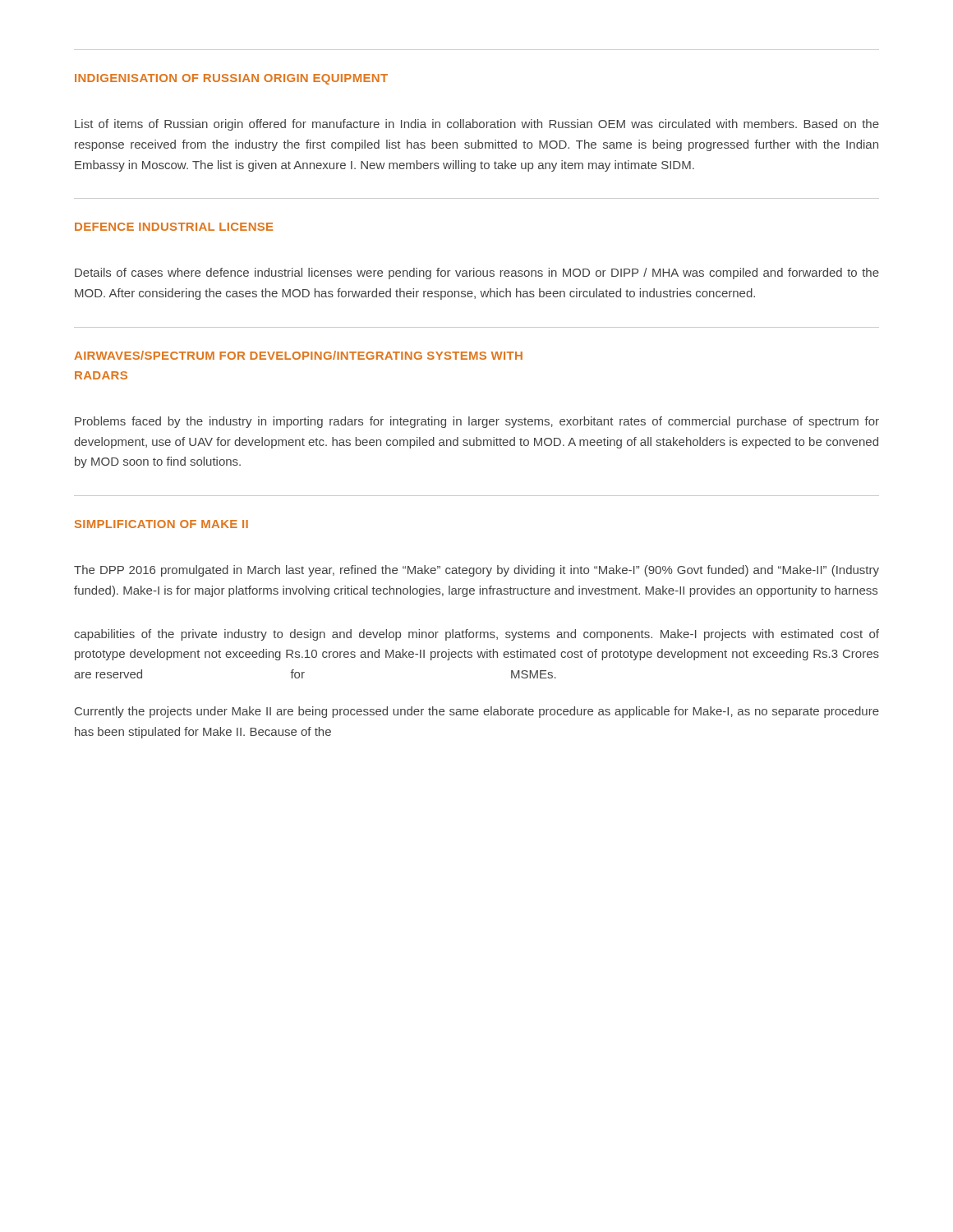
Task: Click the passage that begins "Details of cases where defence industrial"
Action: [x=476, y=283]
